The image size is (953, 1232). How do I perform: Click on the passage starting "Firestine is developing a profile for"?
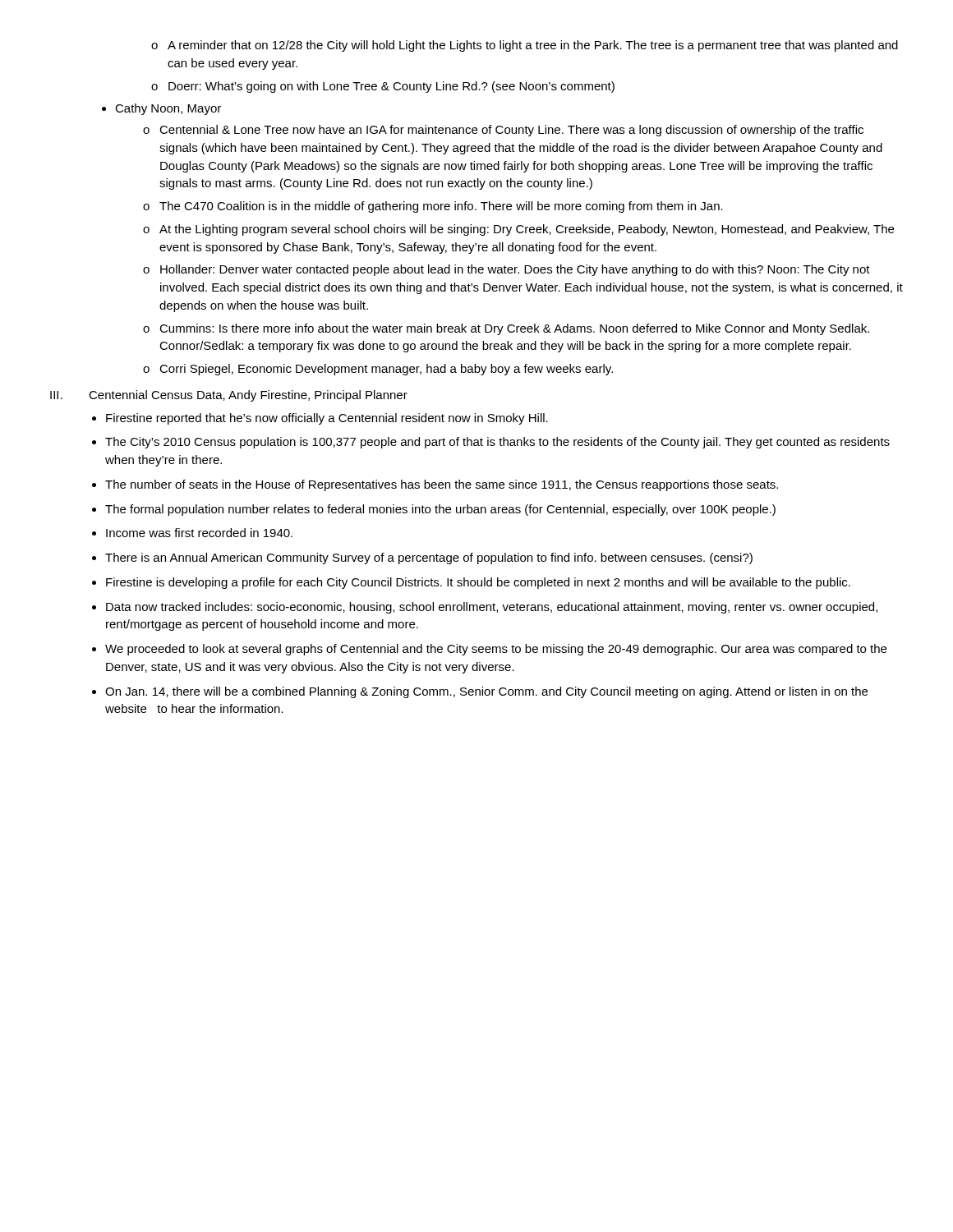[504, 582]
